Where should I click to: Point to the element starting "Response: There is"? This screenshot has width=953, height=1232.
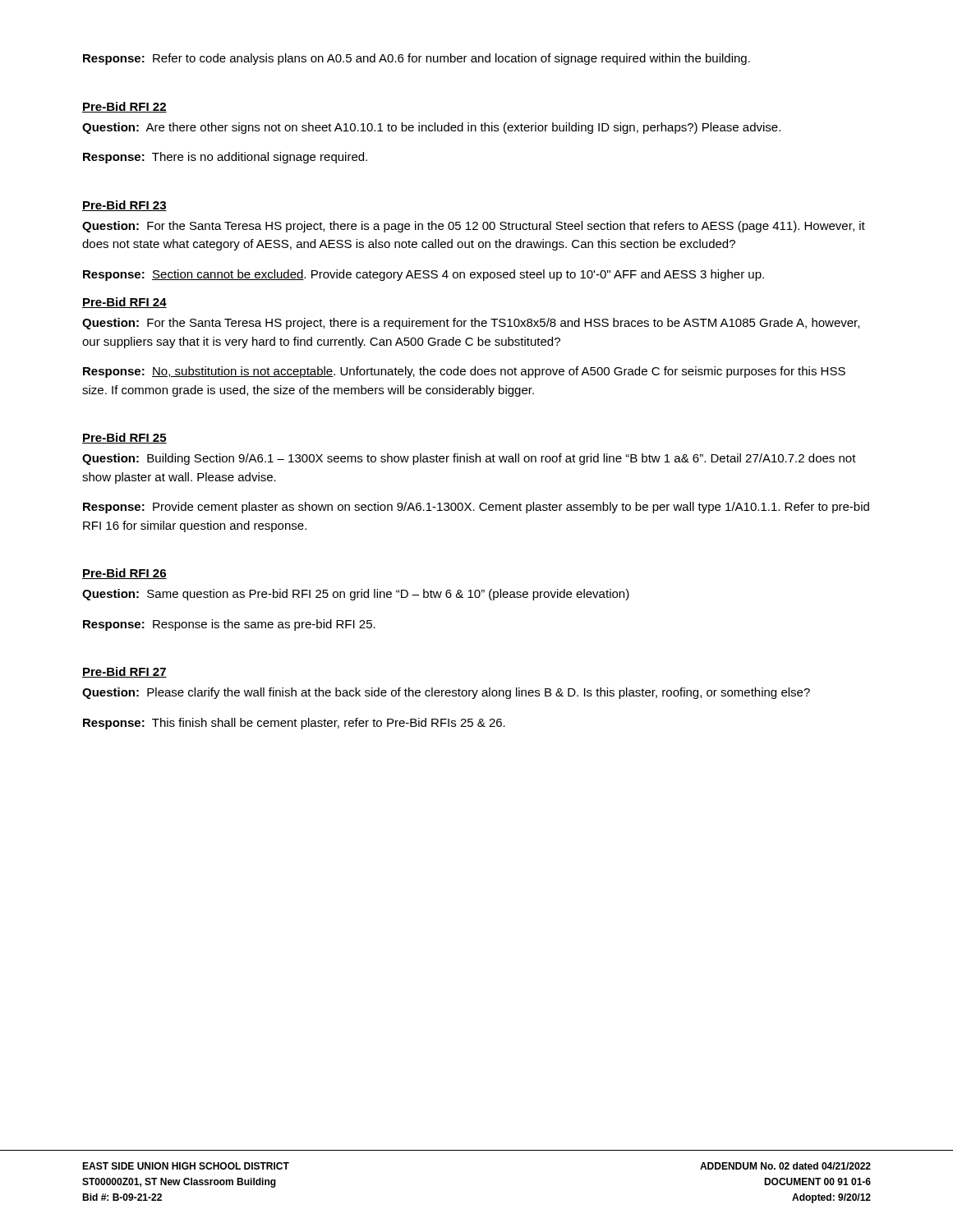[x=225, y=156]
